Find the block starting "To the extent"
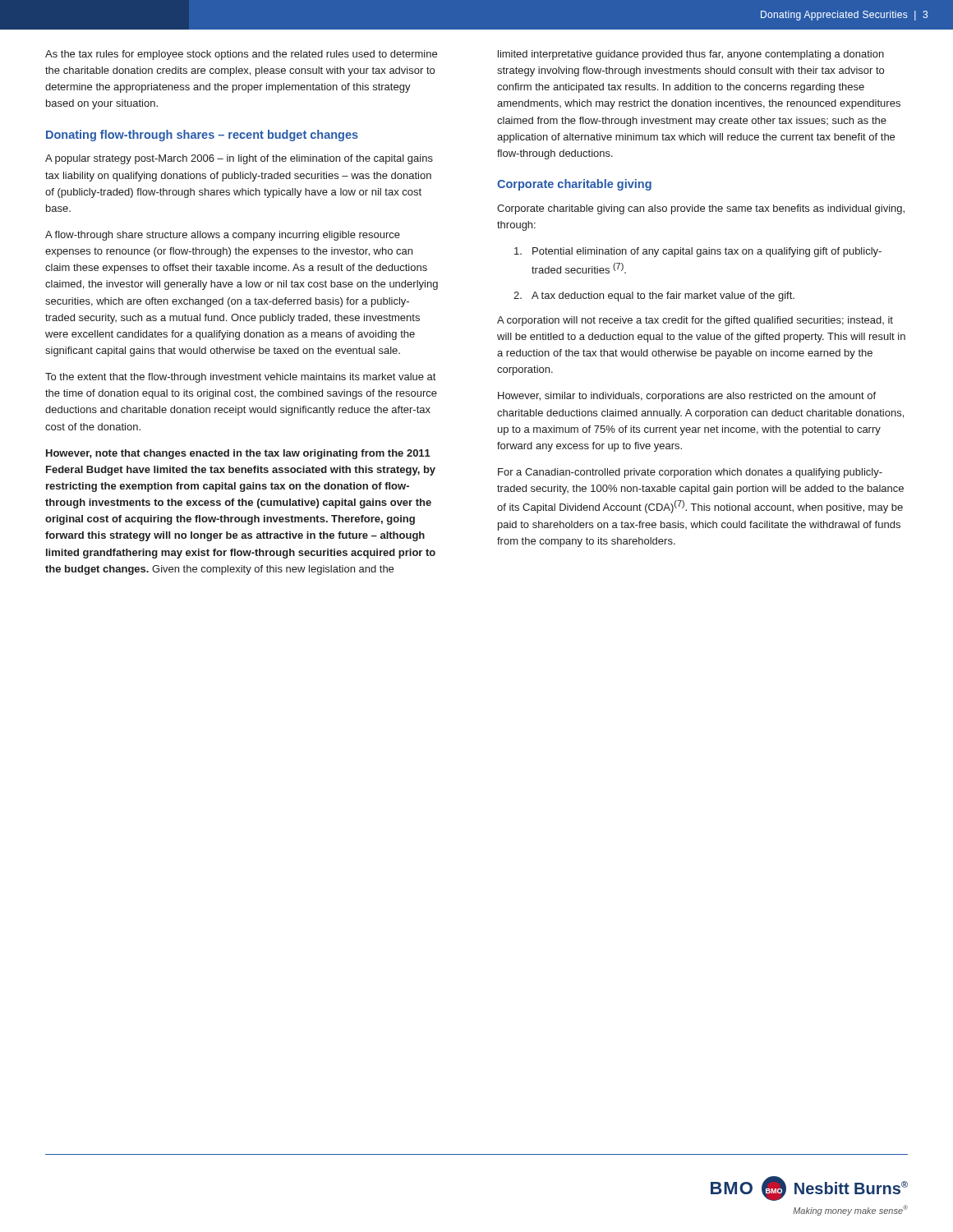The width and height of the screenshot is (953, 1232). [x=241, y=401]
